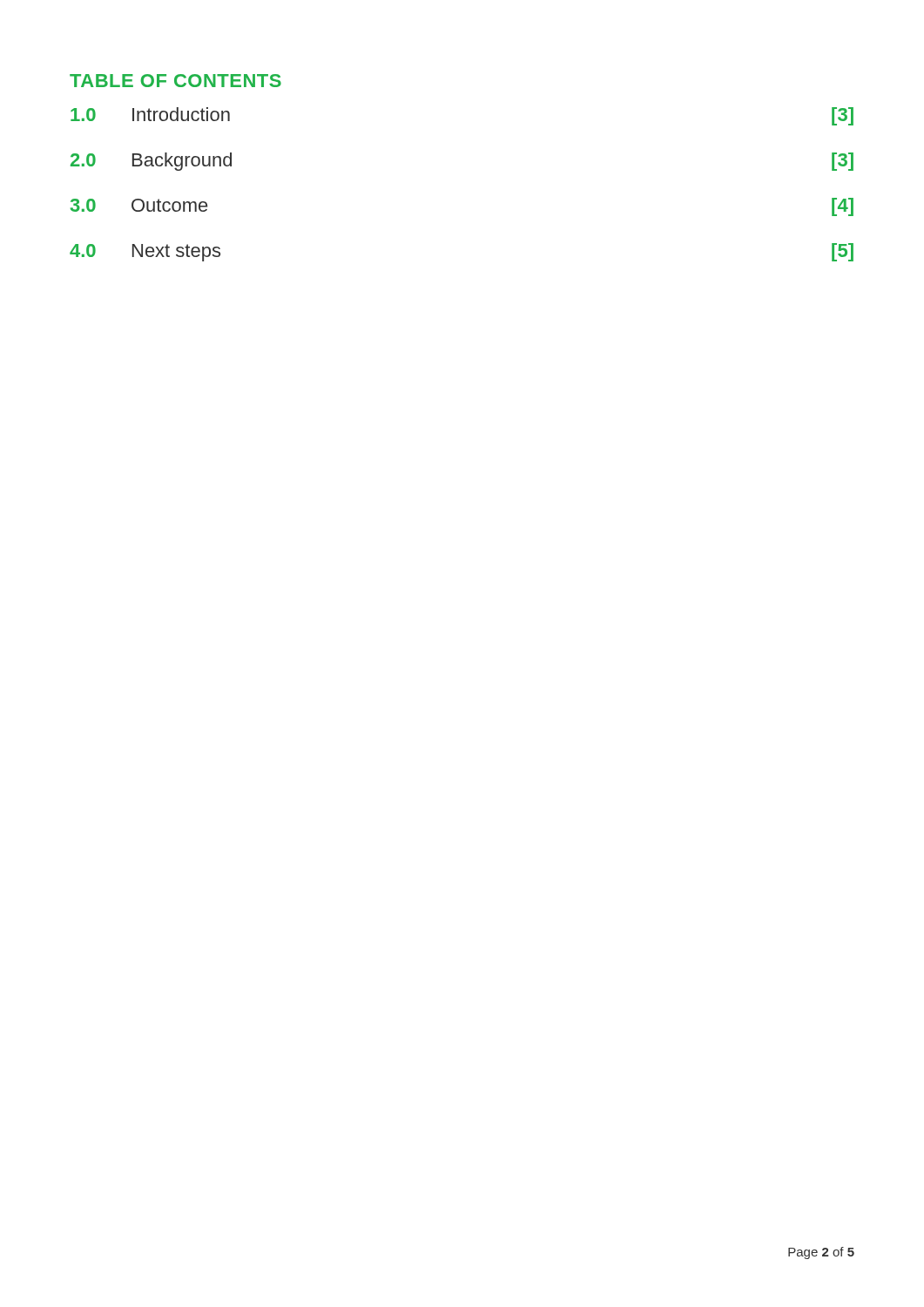Screen dimensions: 1307x924
Task: Click where it says "2.0 Background [3]"
Action: pyautogui.click(x=181, y=163)
